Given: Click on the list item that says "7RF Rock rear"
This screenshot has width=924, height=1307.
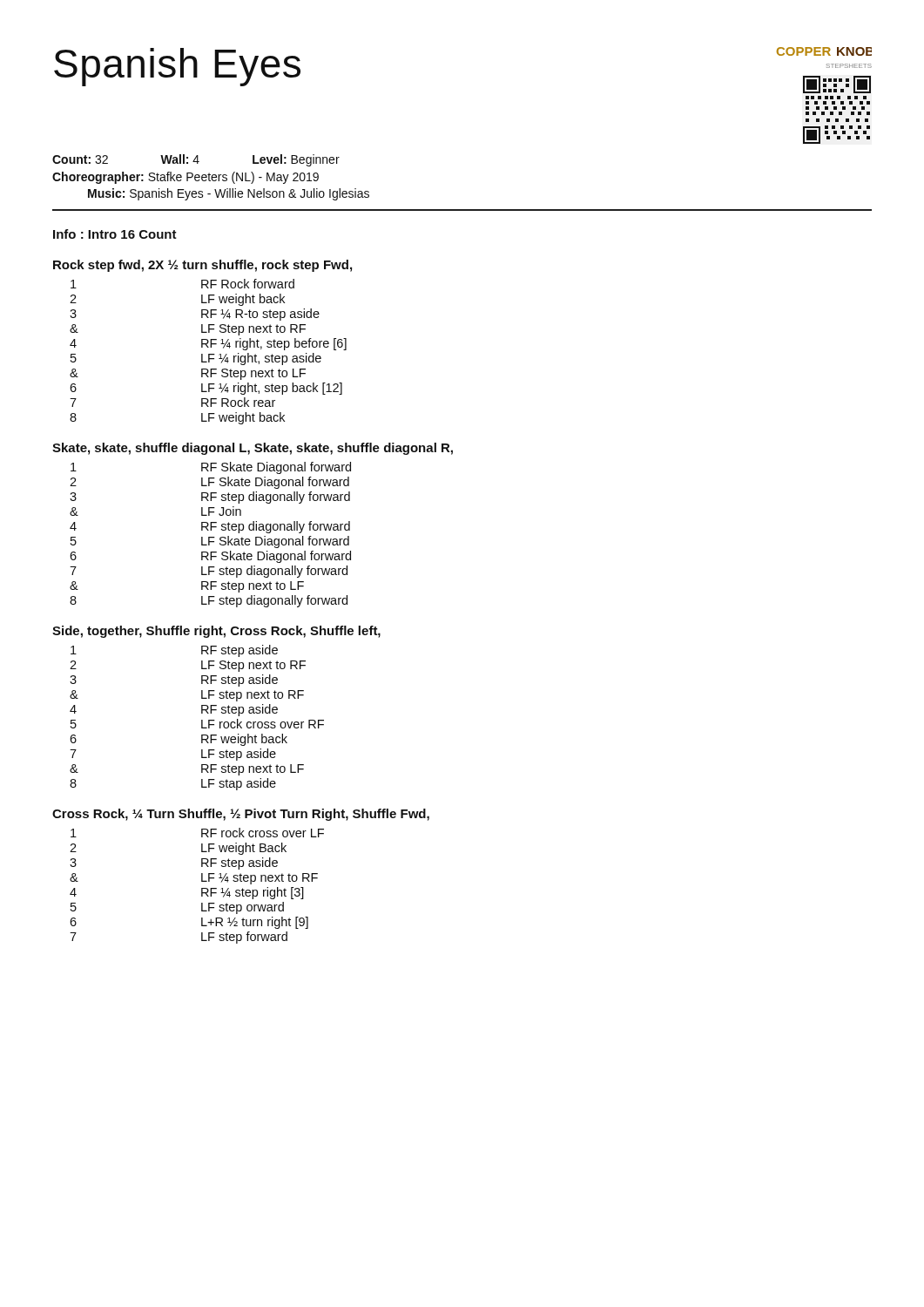Looking at the screenshot, I should 74,402.
